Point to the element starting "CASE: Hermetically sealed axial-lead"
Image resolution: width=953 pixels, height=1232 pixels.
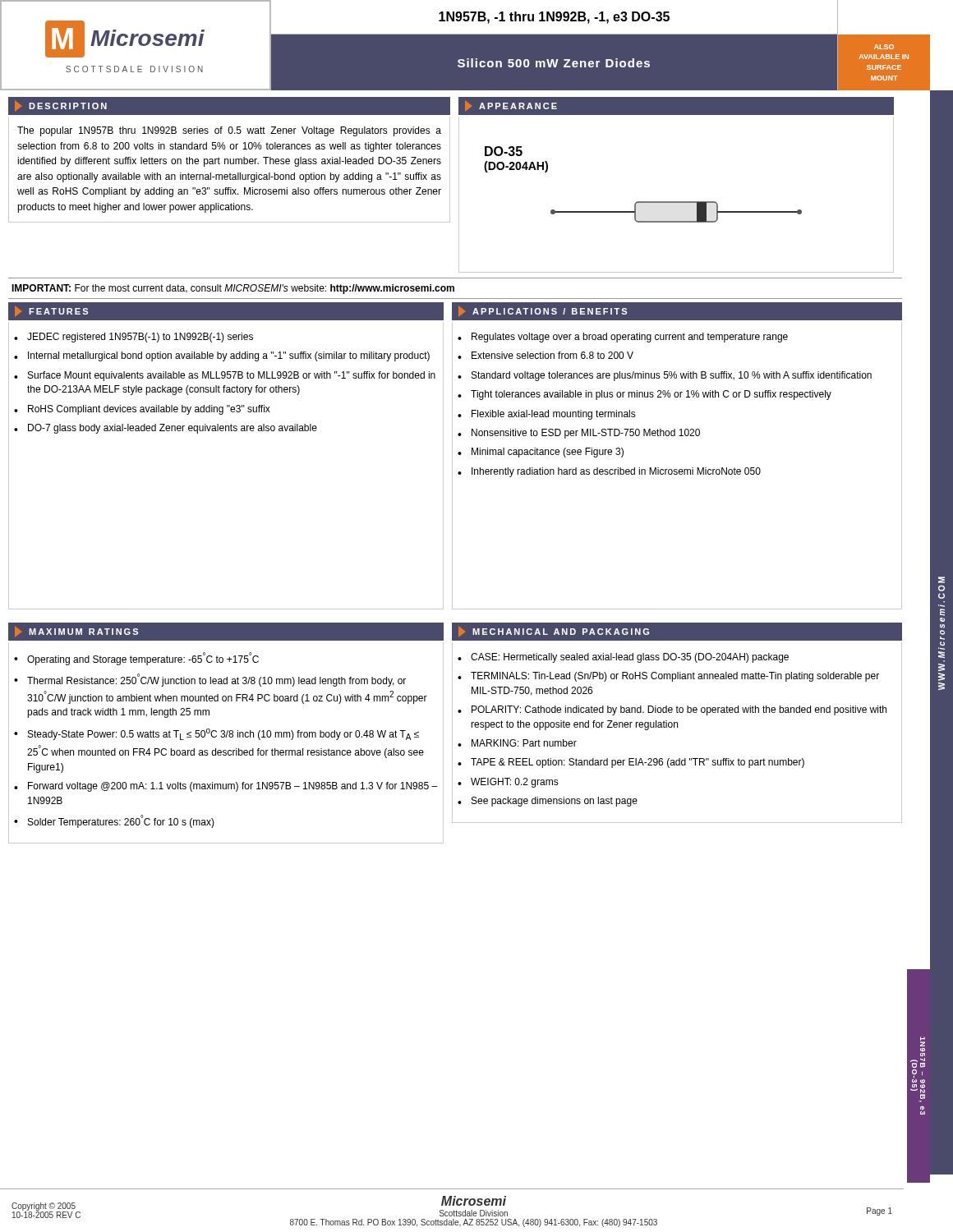tap(630, 657)
